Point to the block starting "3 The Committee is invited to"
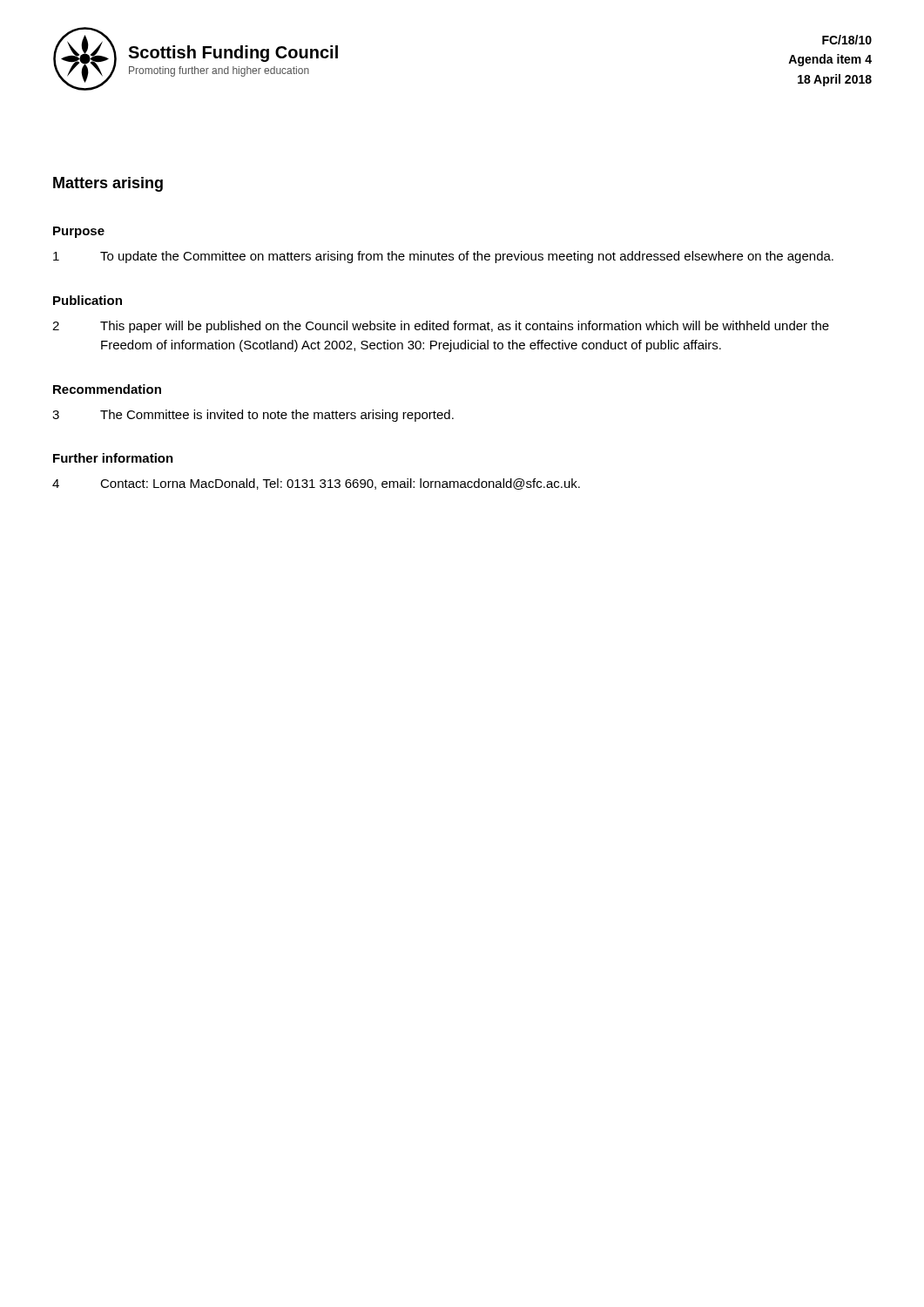 pyautogui.click(x=462, y=415)
